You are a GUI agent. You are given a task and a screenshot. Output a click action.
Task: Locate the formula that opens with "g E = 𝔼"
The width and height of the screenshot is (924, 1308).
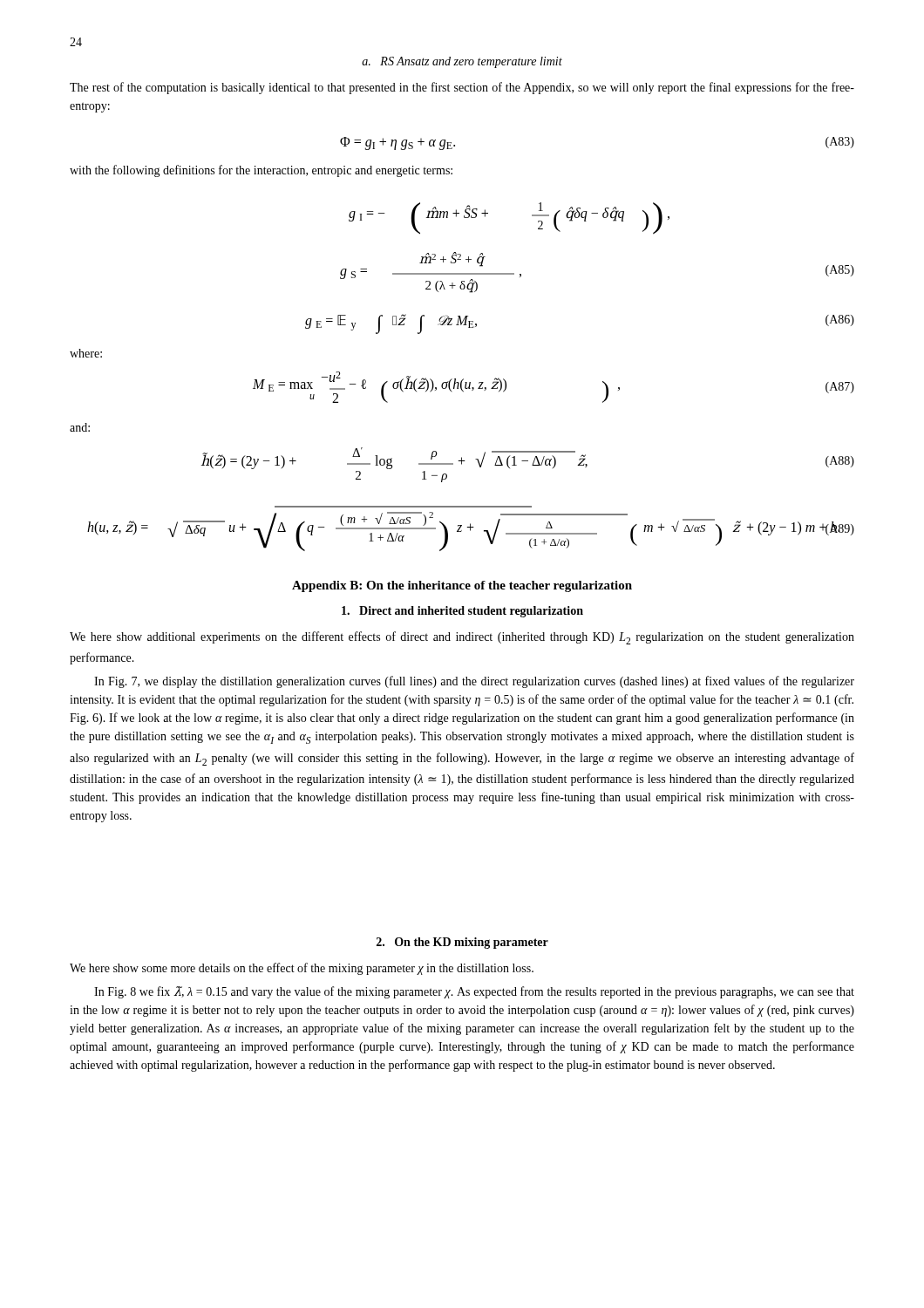pos(462,319)
